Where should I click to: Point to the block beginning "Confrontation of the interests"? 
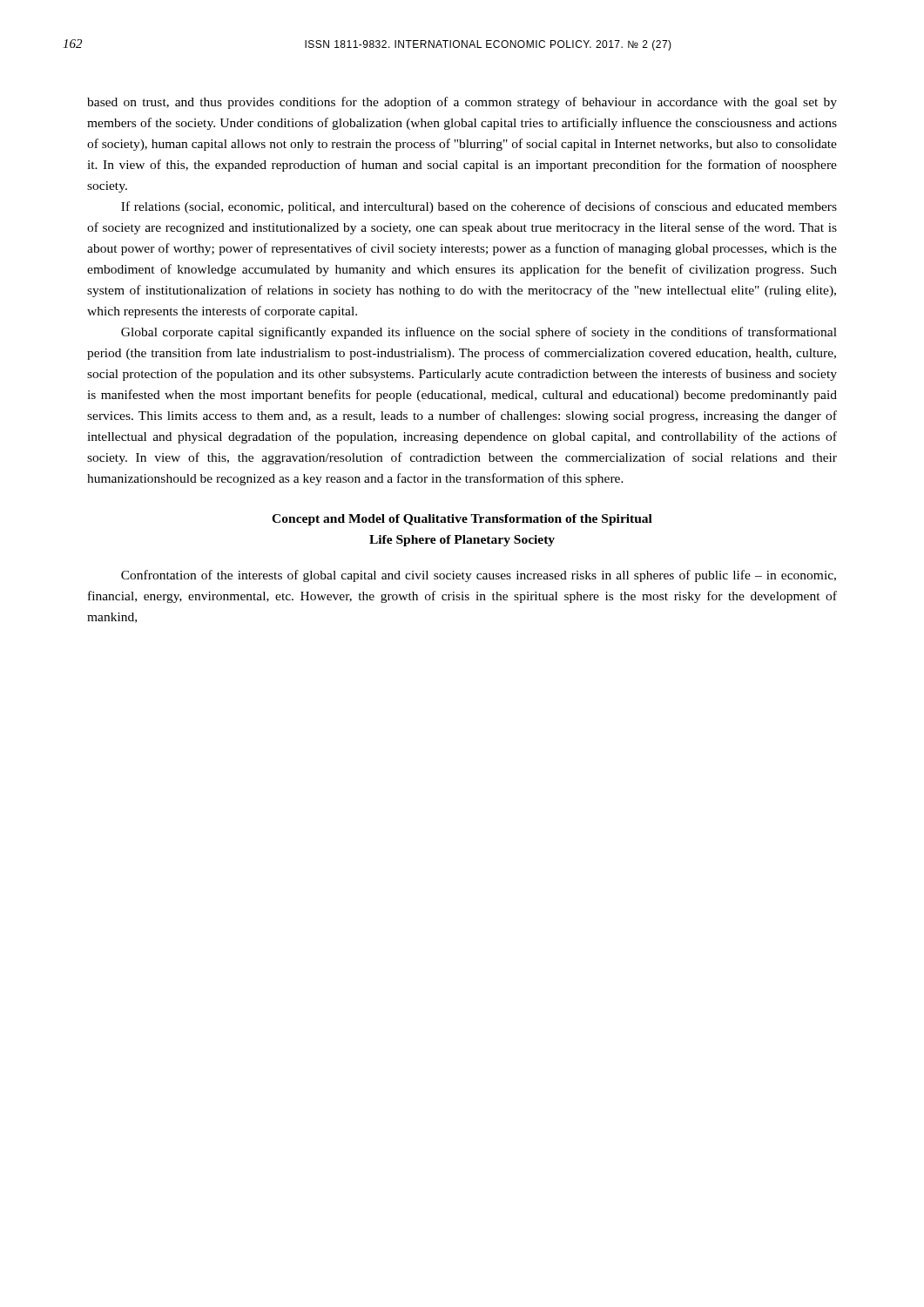(462, 596)
